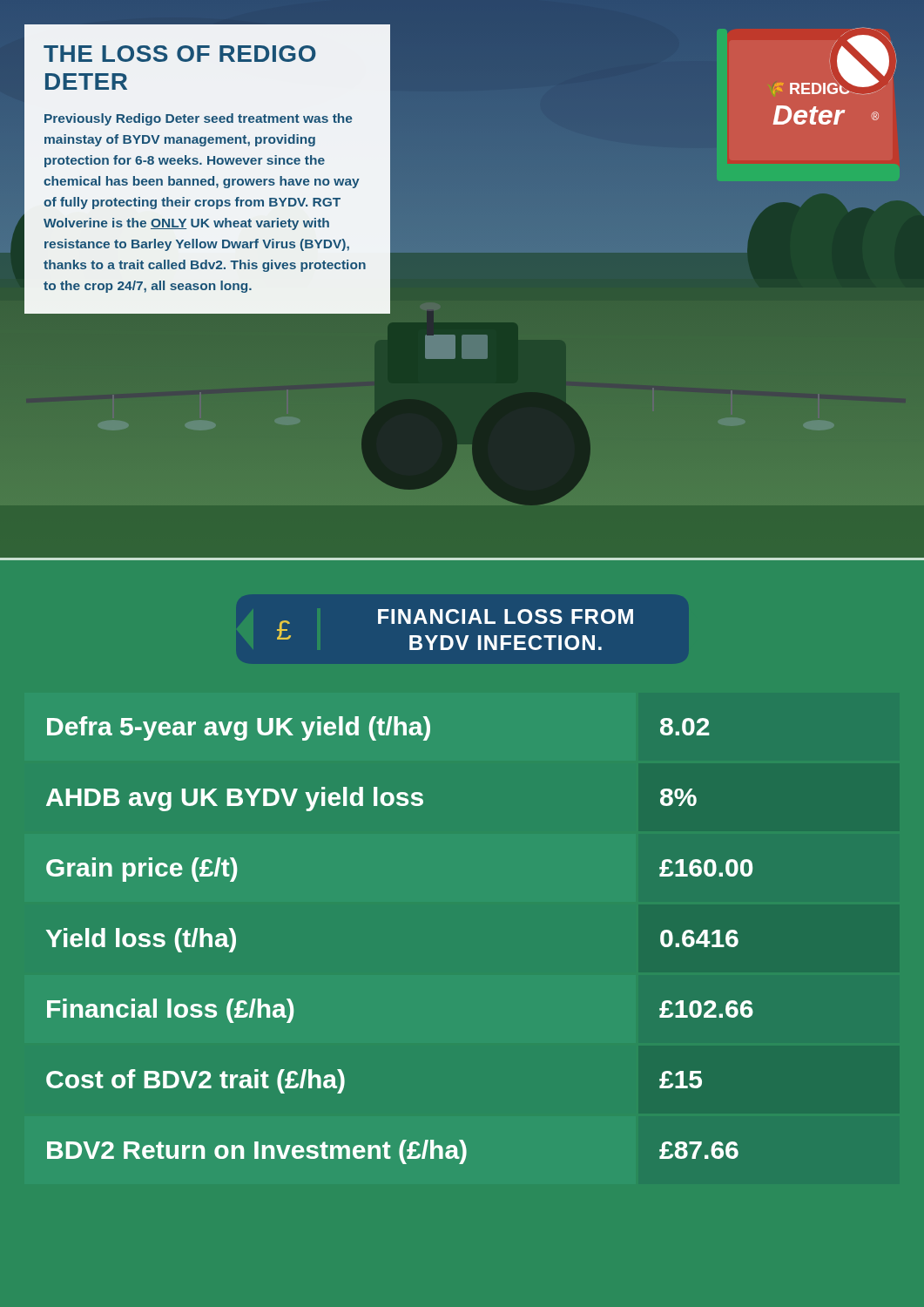Viewport: 924px width, 1307px height.
Task: Find the block starting "THE LOSS OF REDIGO DETER Previously Redigo Deter"
Action: pyautogui.click(x=207, y=168)
